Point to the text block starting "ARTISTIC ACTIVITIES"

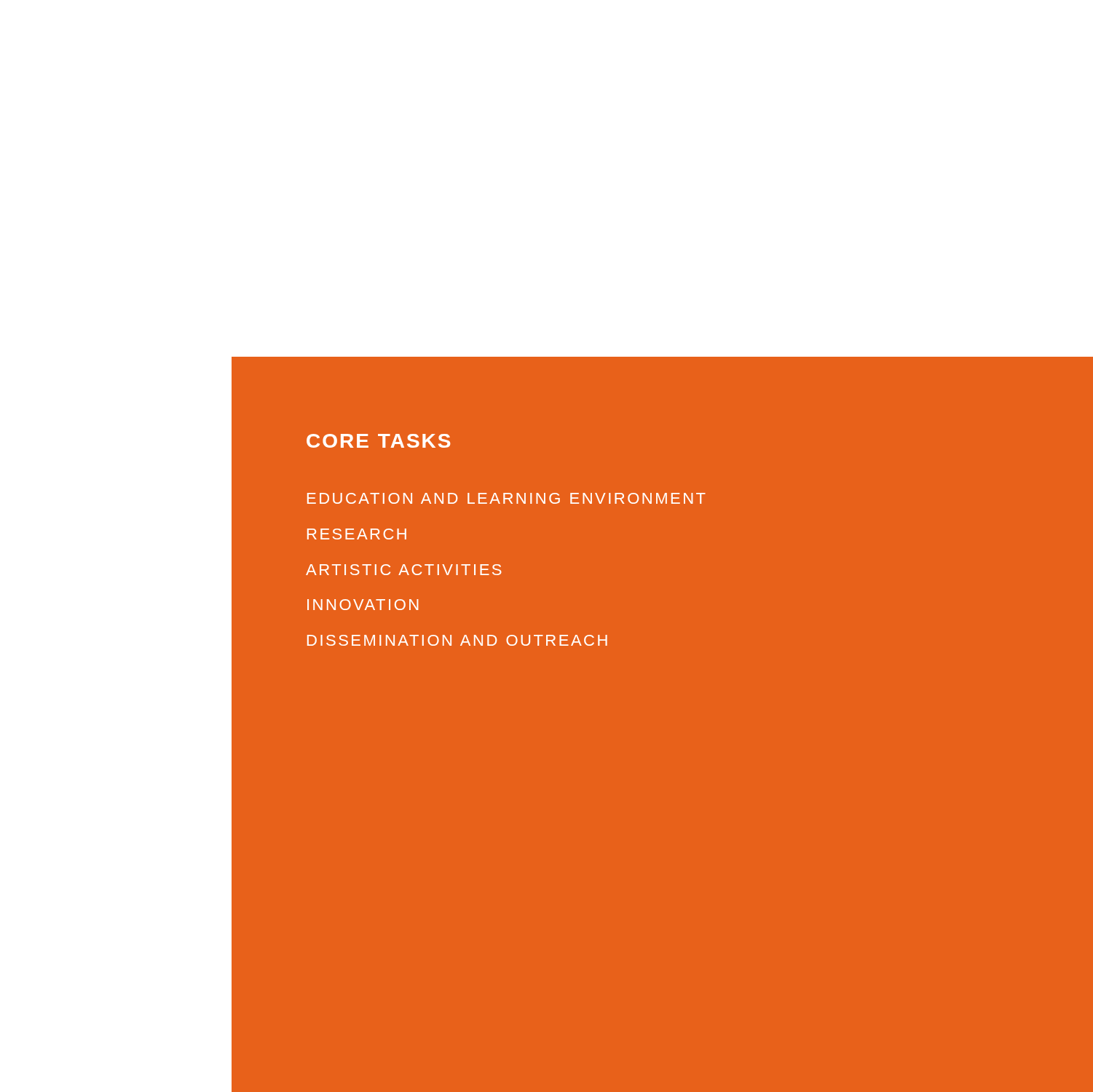tap(405, 569)
